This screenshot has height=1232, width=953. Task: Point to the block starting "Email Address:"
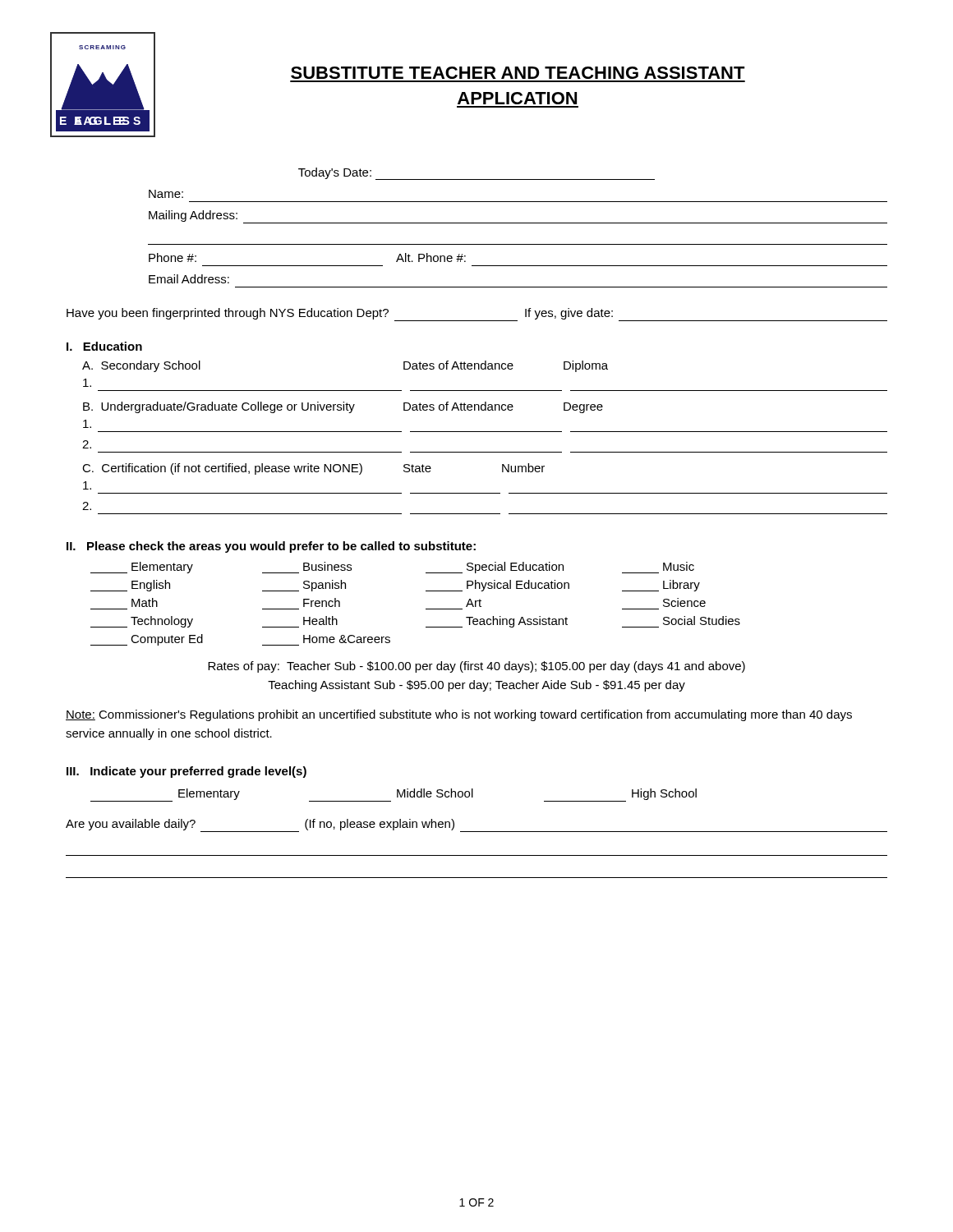(x=518, y=280)
